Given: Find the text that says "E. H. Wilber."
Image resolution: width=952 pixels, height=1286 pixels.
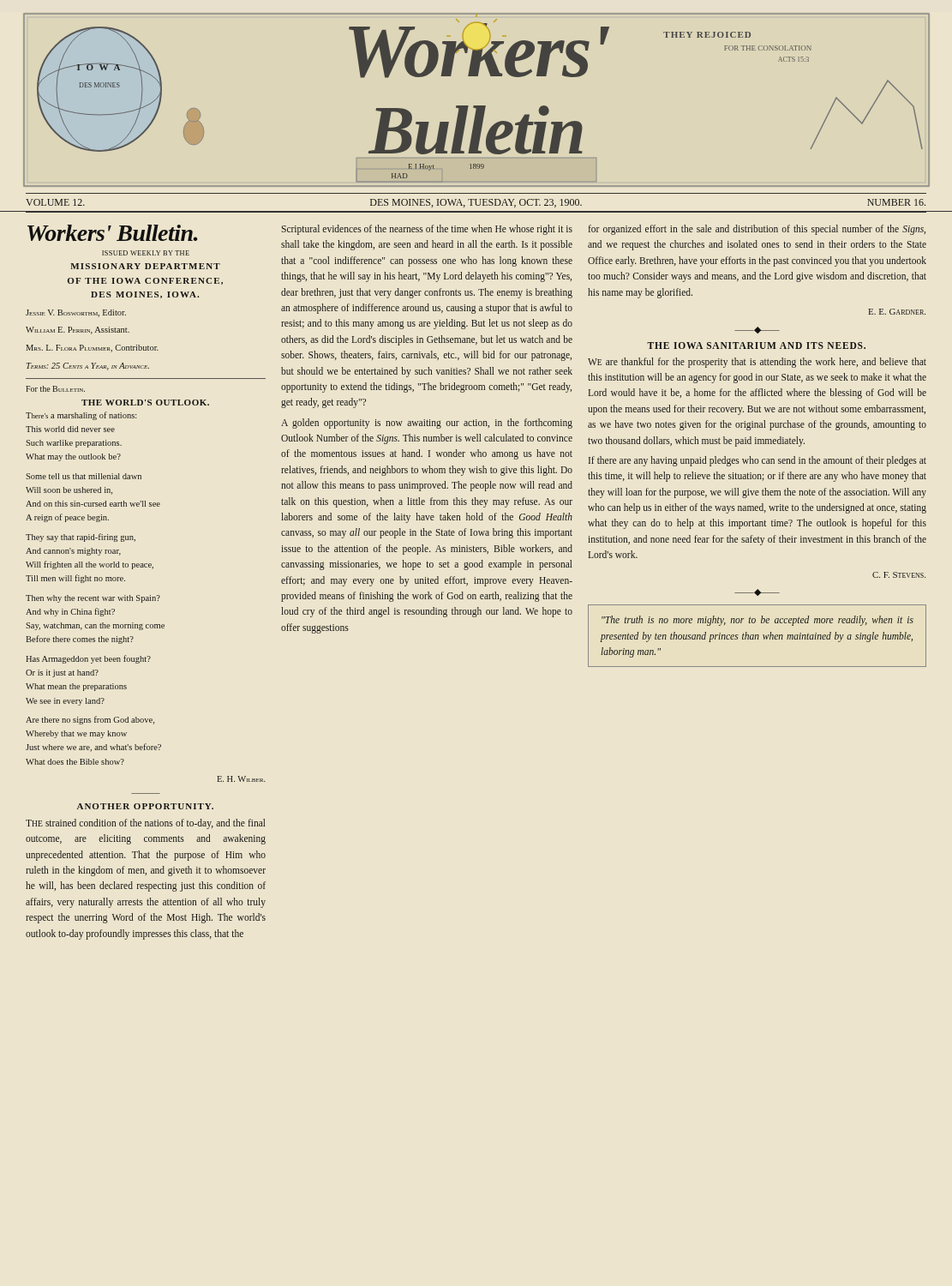Looking at the screenshot, I should pos(241,779).
